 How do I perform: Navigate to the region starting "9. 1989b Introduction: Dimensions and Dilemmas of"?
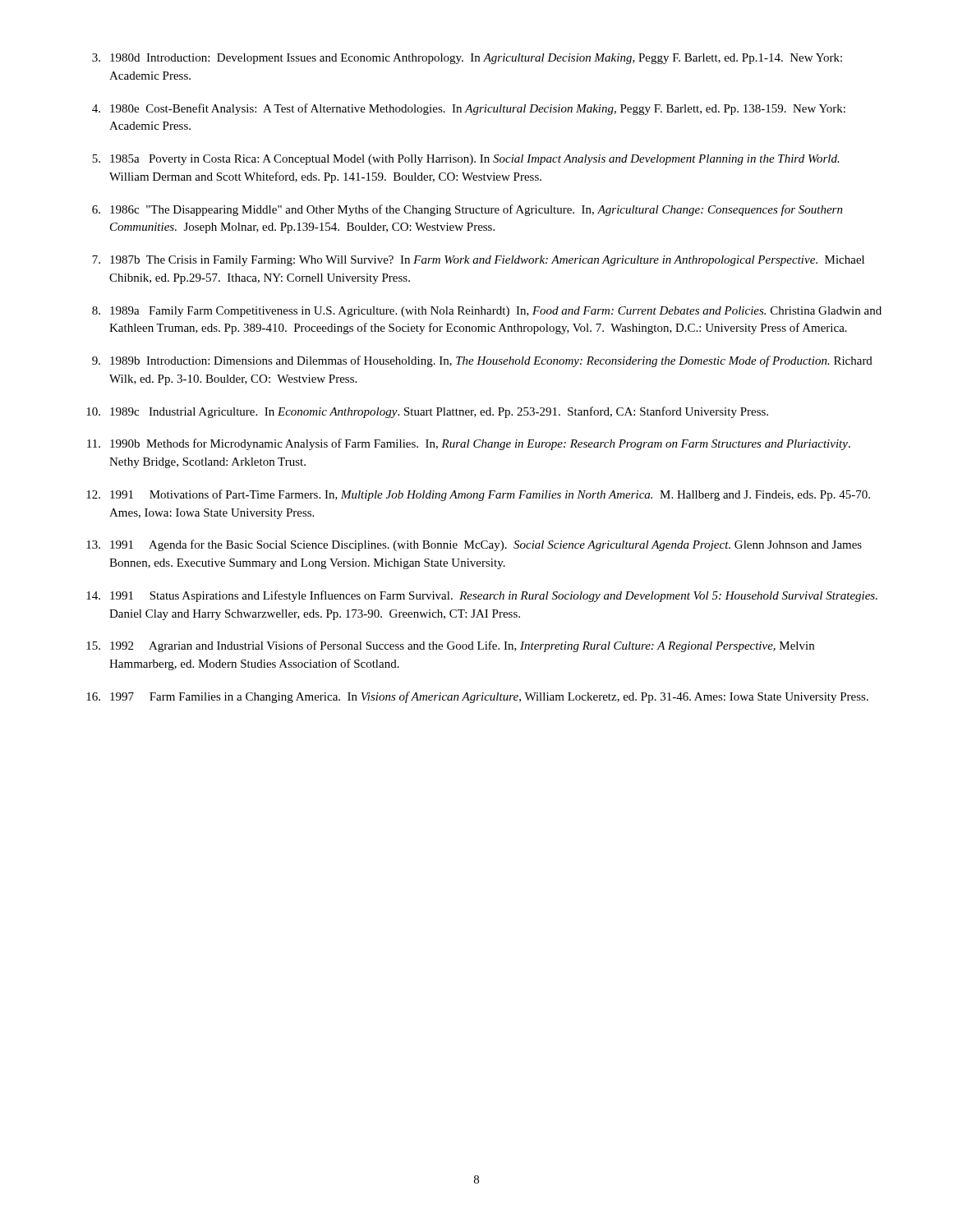[476, 370]
